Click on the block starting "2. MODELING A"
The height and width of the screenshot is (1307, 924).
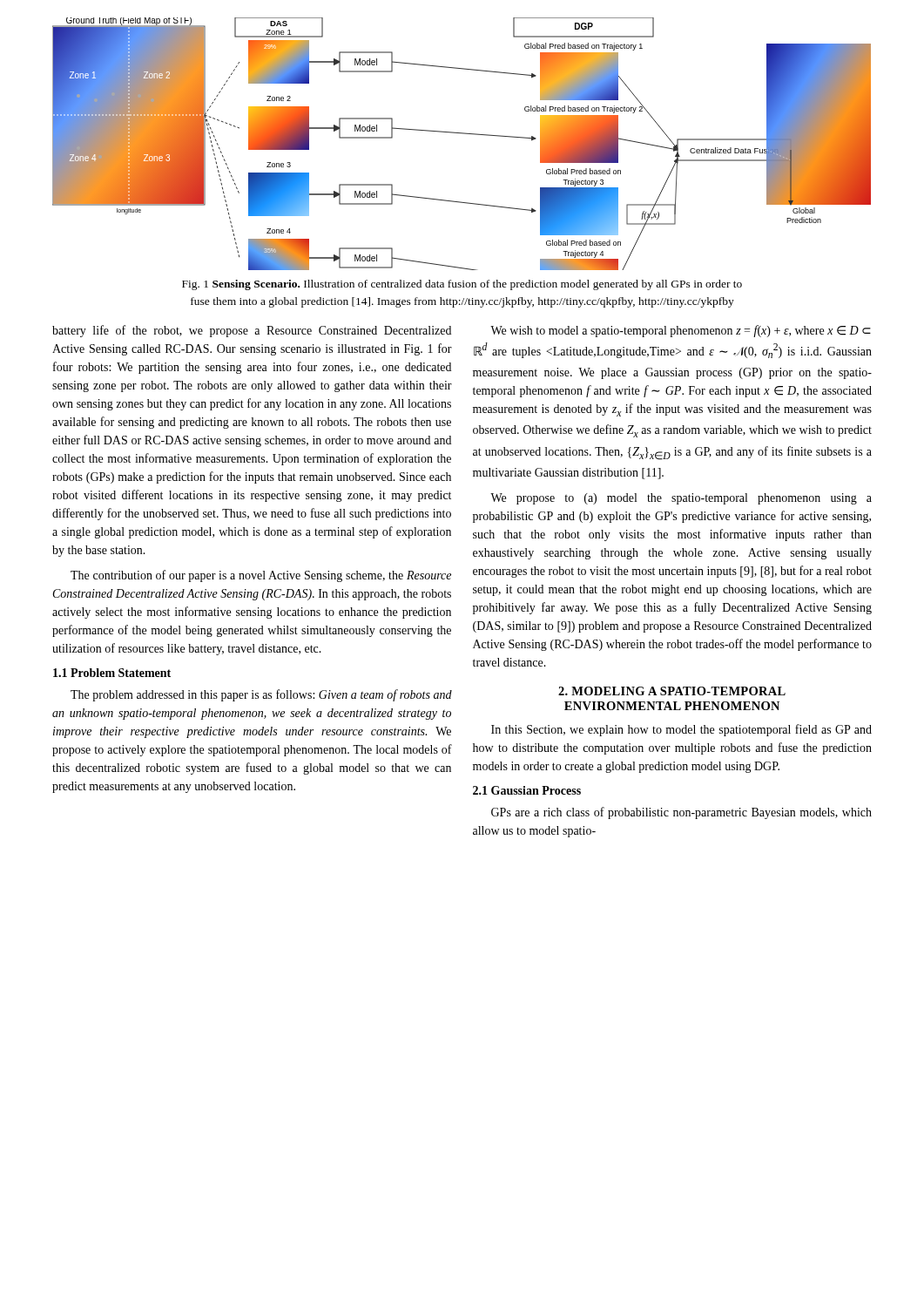pyautogui.click(x=672, y=698)
